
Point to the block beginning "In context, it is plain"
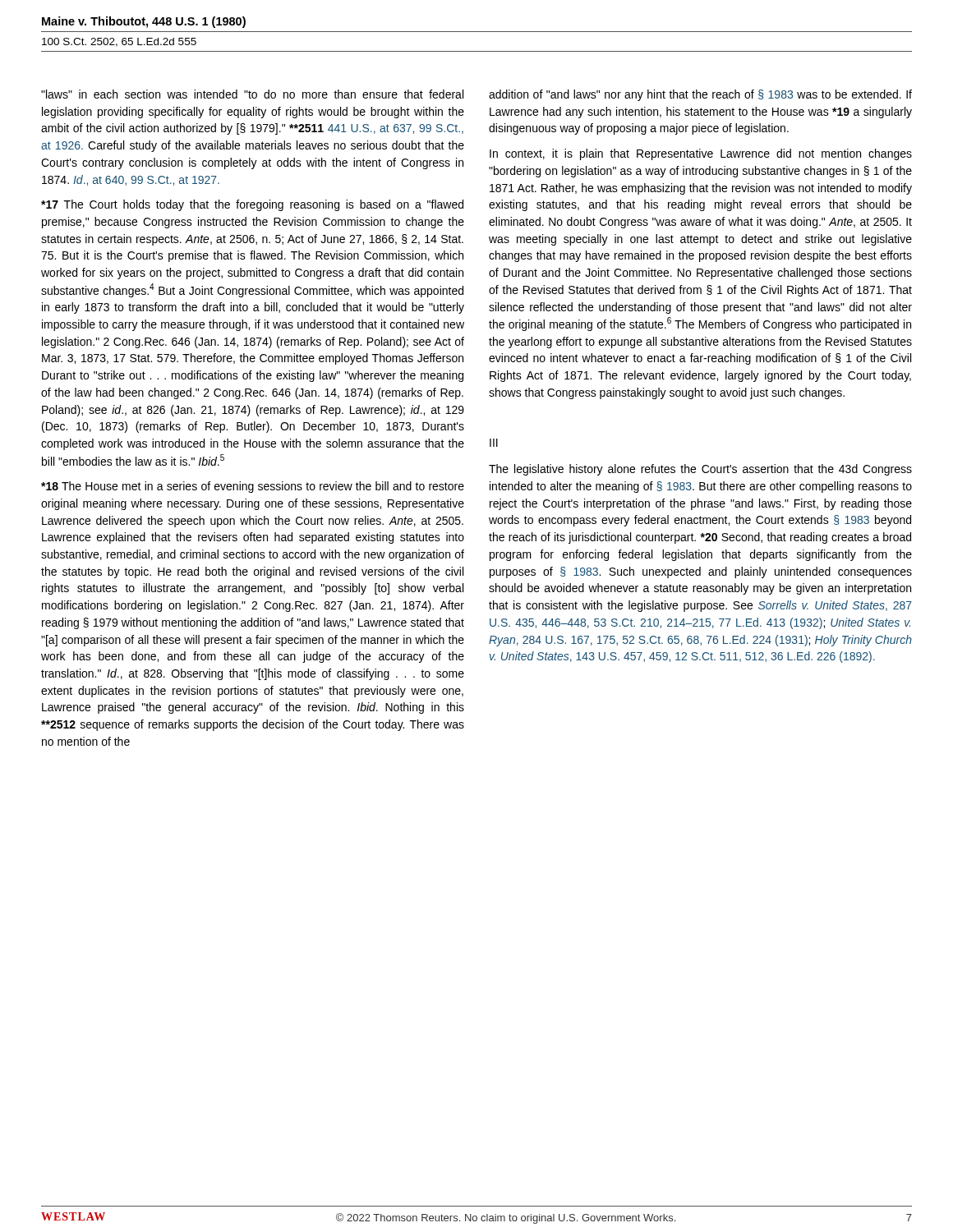(700, 273)
